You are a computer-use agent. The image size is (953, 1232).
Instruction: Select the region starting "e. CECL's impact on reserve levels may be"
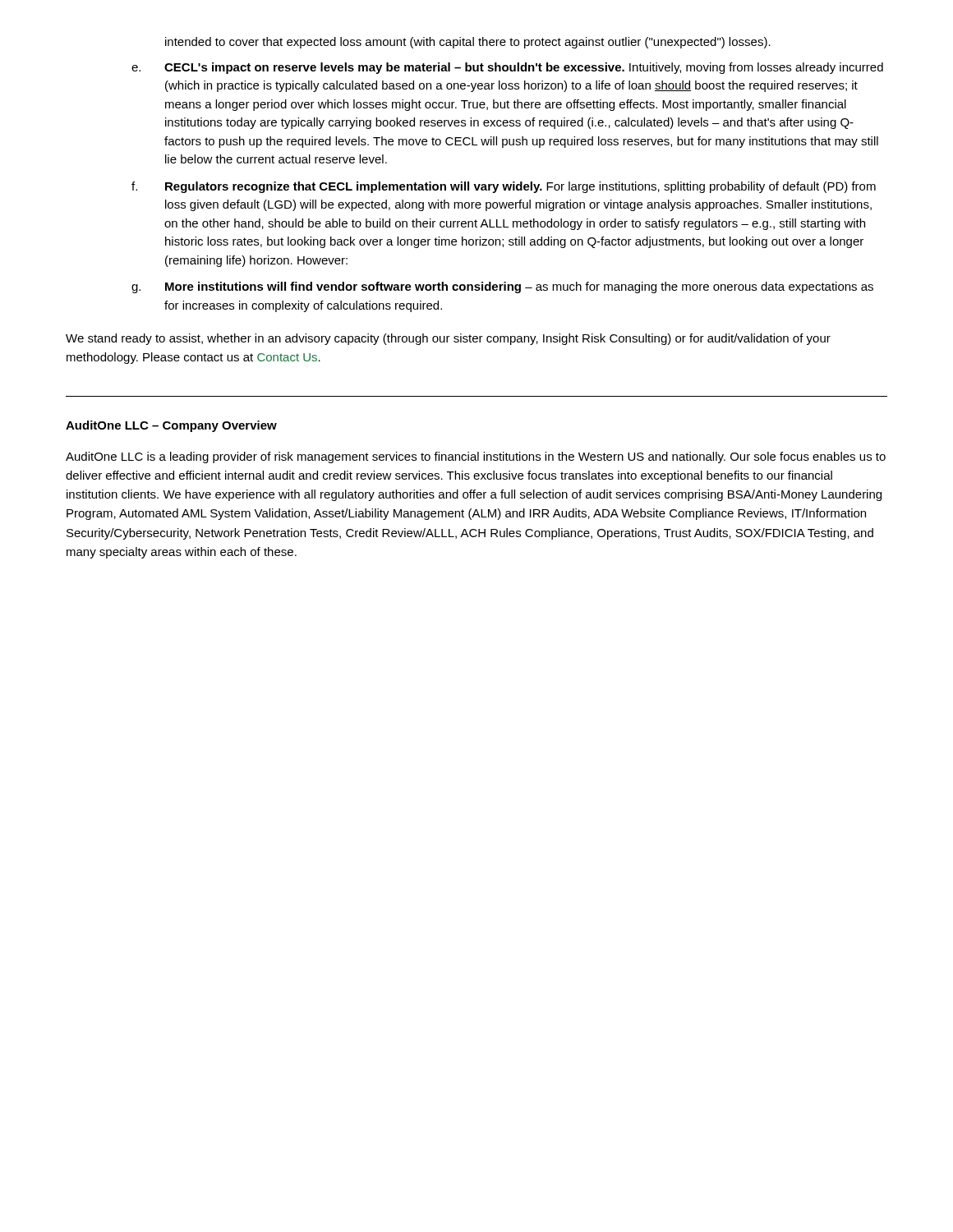coord(509,113)
